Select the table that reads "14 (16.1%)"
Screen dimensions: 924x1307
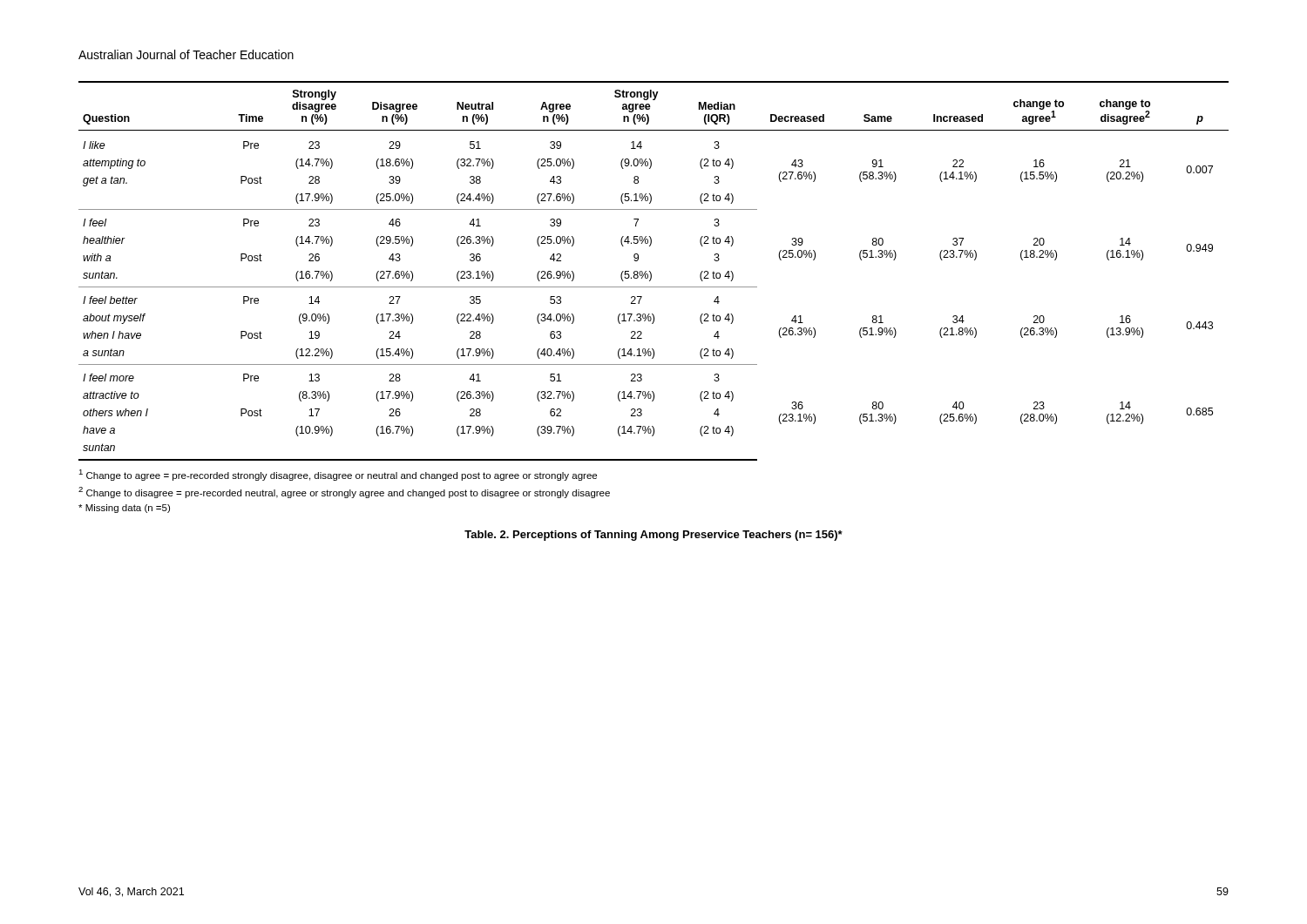pyautogui.click(x=654, y=271)
